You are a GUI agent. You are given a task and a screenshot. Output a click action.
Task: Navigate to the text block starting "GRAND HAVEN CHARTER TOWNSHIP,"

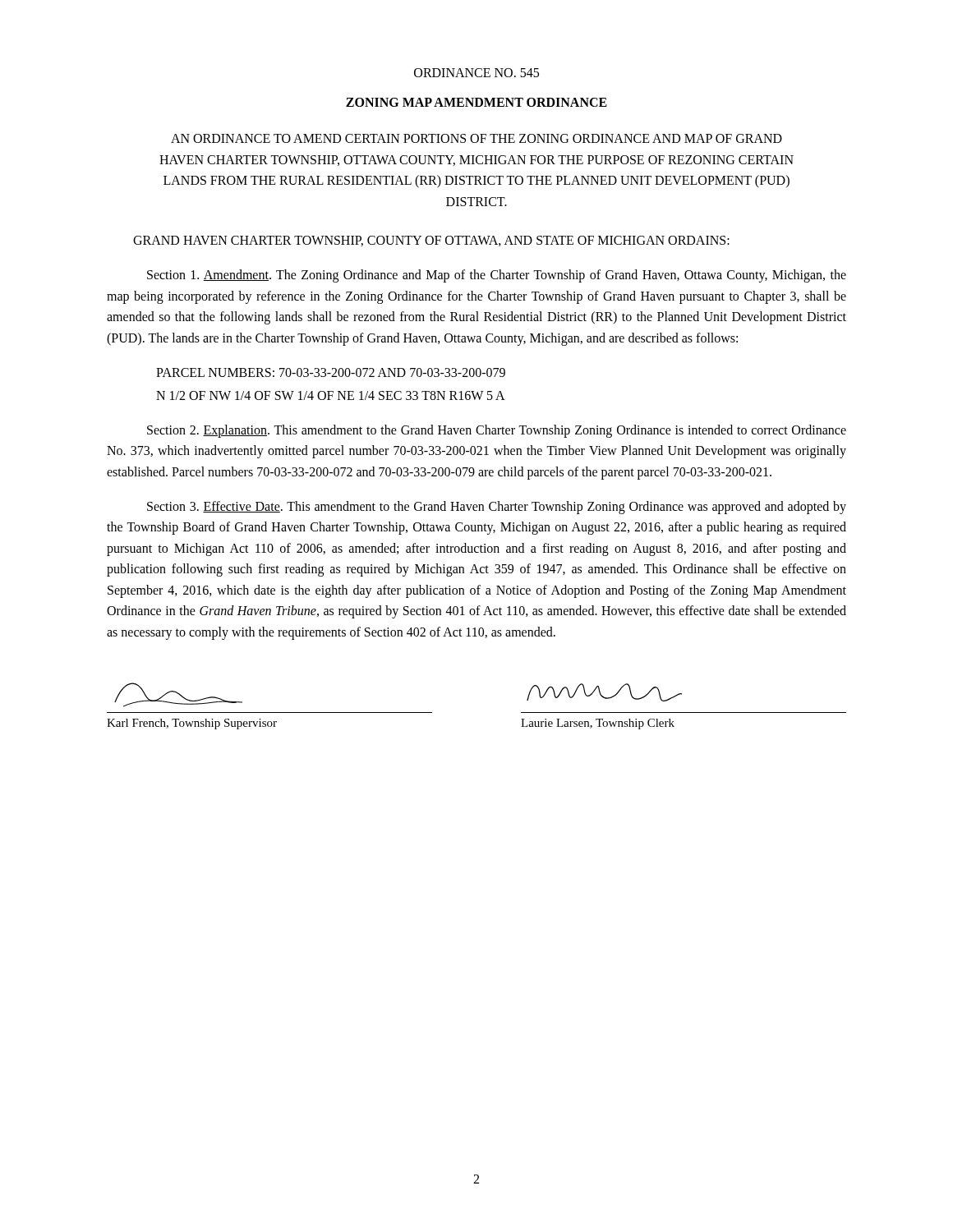(418, 241)
